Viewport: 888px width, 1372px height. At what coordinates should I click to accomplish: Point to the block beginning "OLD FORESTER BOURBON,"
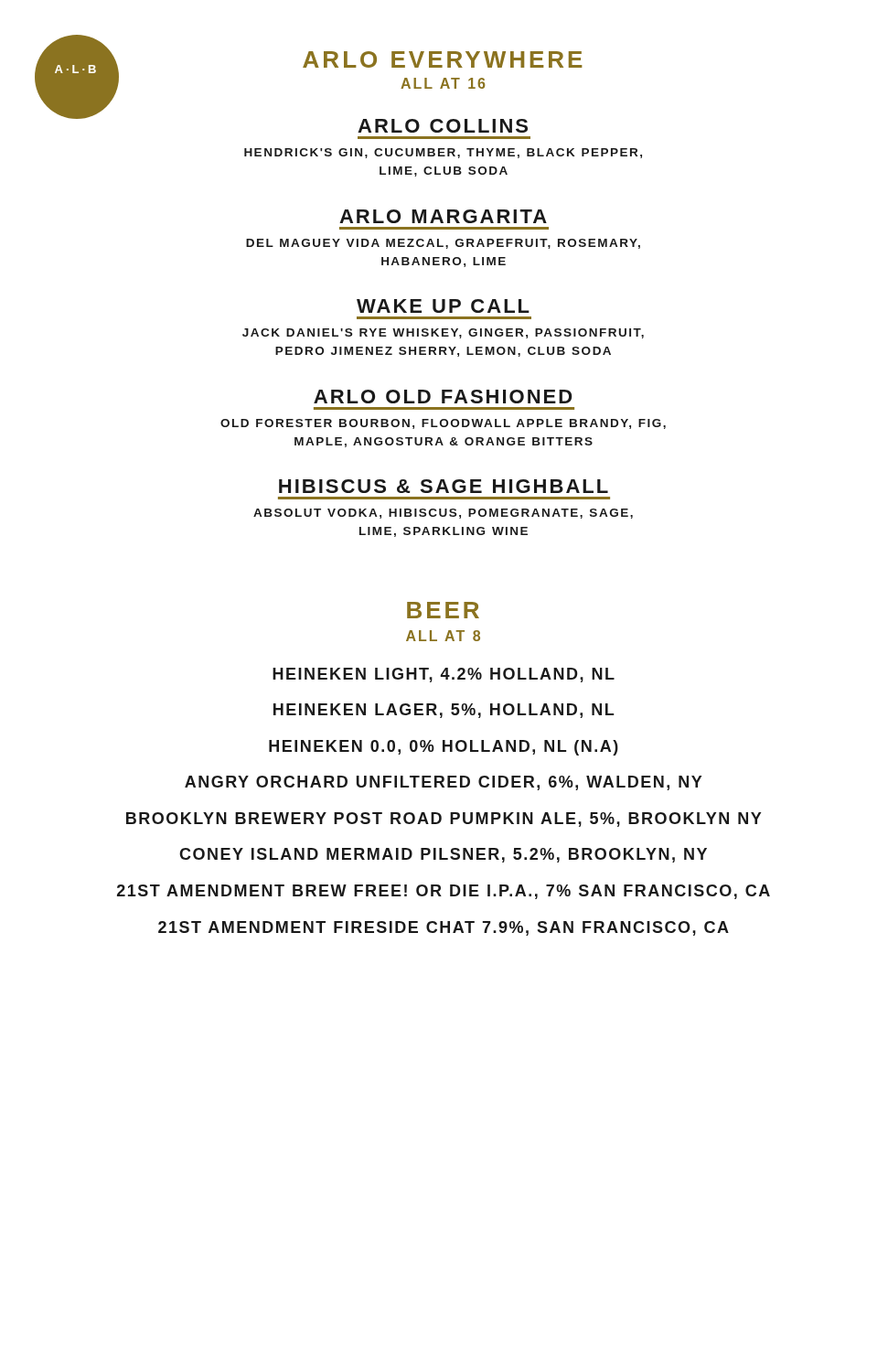point(444,432)
